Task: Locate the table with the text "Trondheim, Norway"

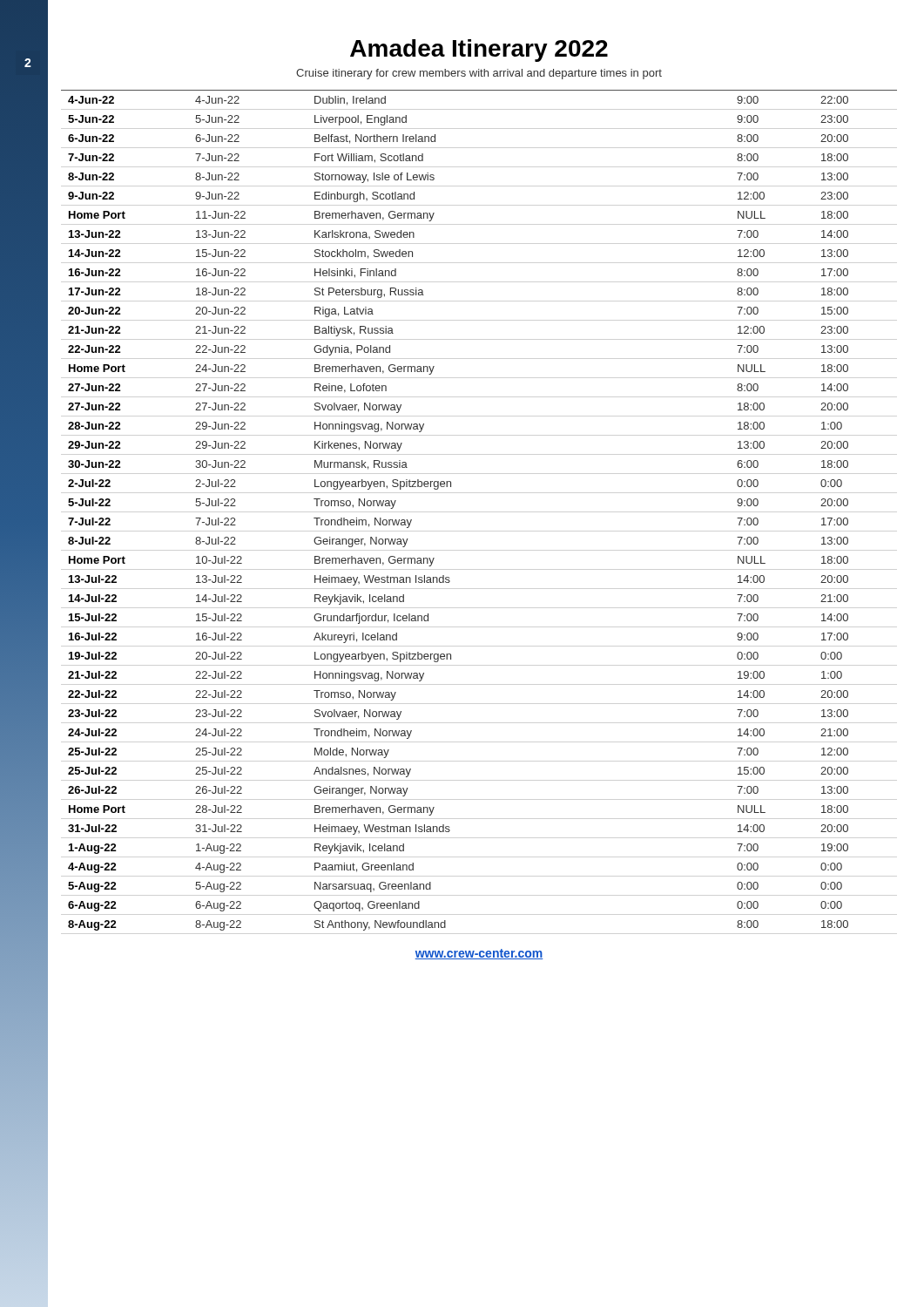Action: point(479,512)
